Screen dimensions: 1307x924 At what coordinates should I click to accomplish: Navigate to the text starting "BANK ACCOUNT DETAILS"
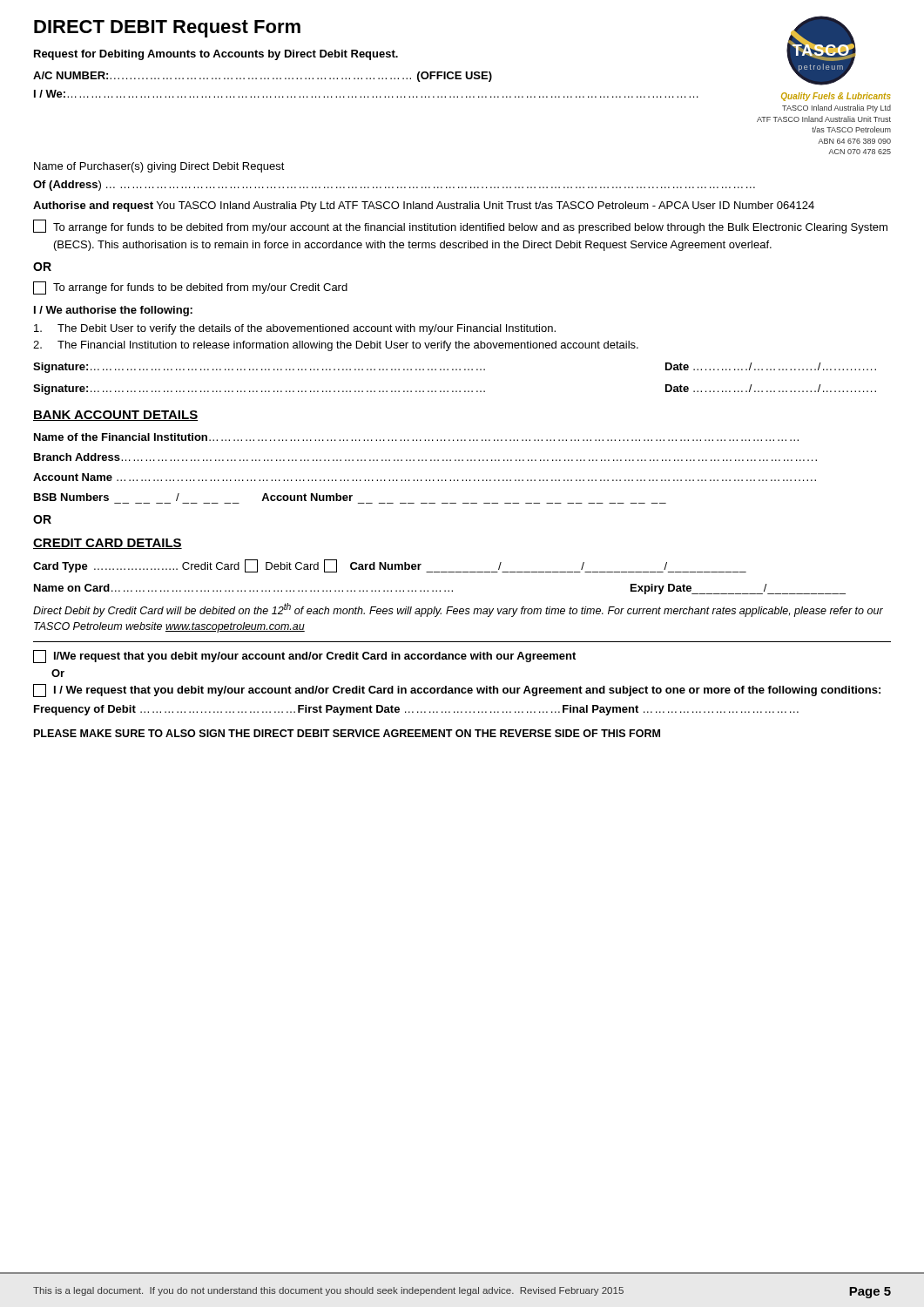[x=115, y=414]
